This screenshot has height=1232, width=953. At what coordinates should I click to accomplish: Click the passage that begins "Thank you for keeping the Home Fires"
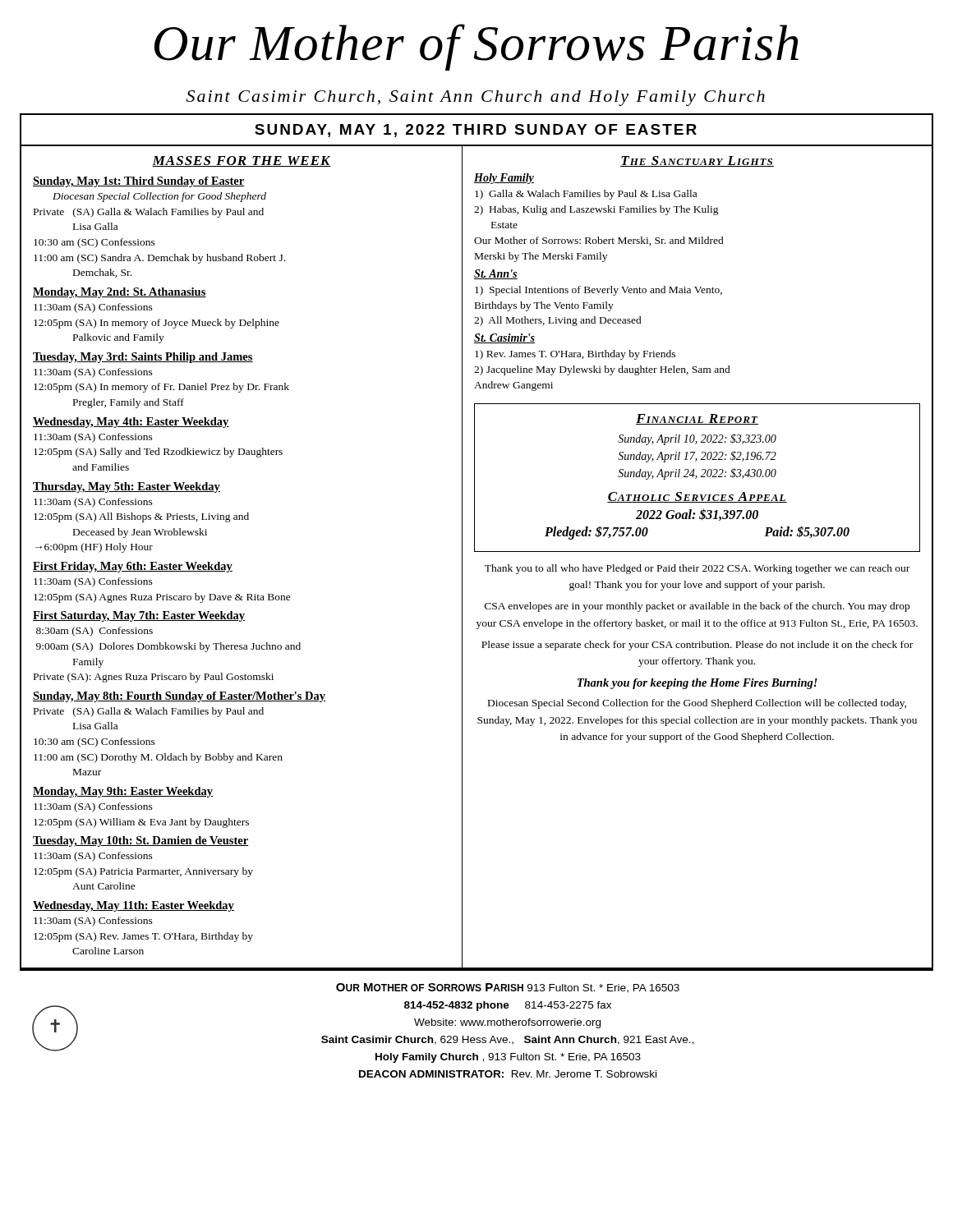(697, 683)
